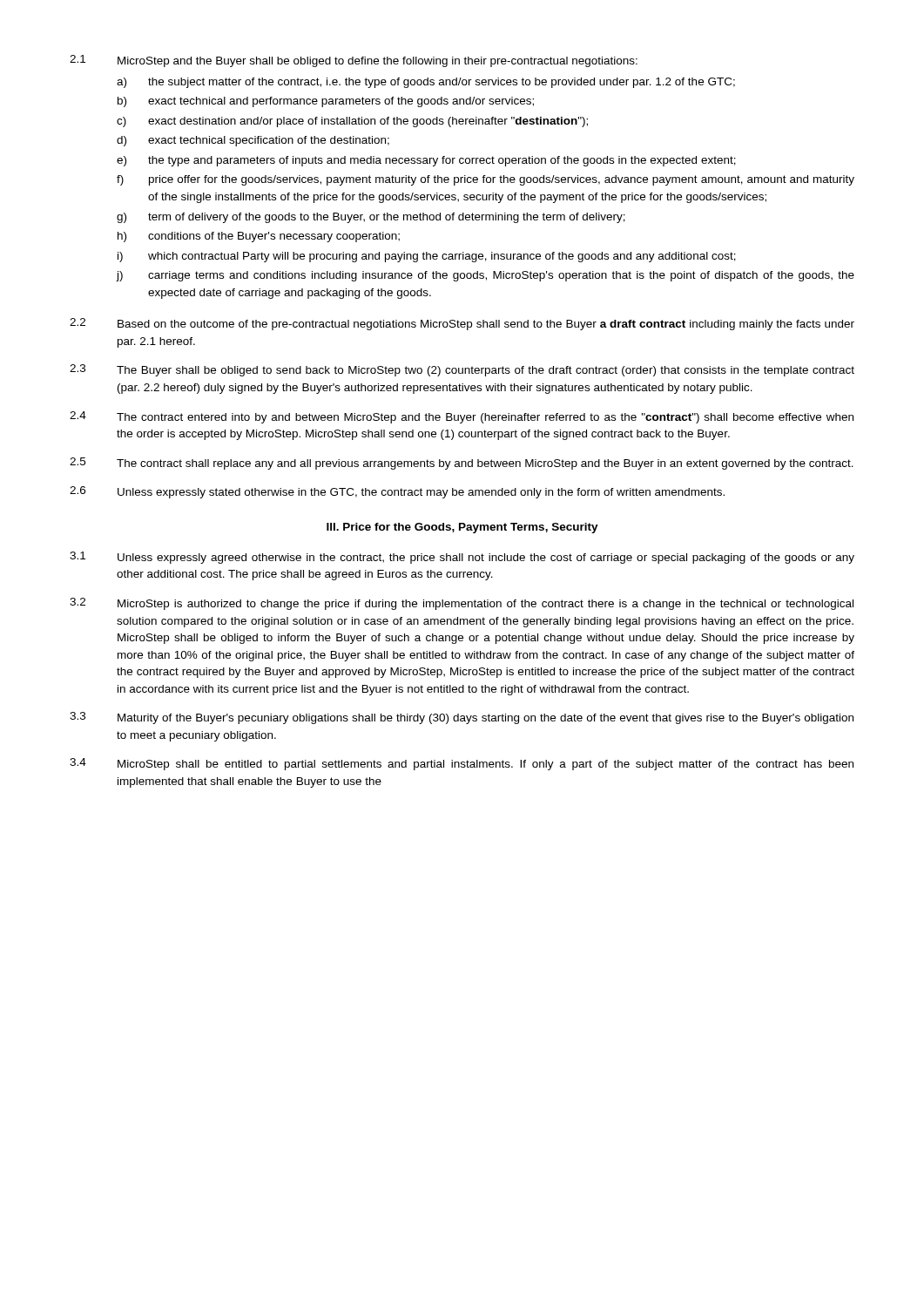Where is the passage that starts "2.5 The contract shall replace any and all"?
The width and height of the screenshot is (924, 1307).
[x=462, y=463]
